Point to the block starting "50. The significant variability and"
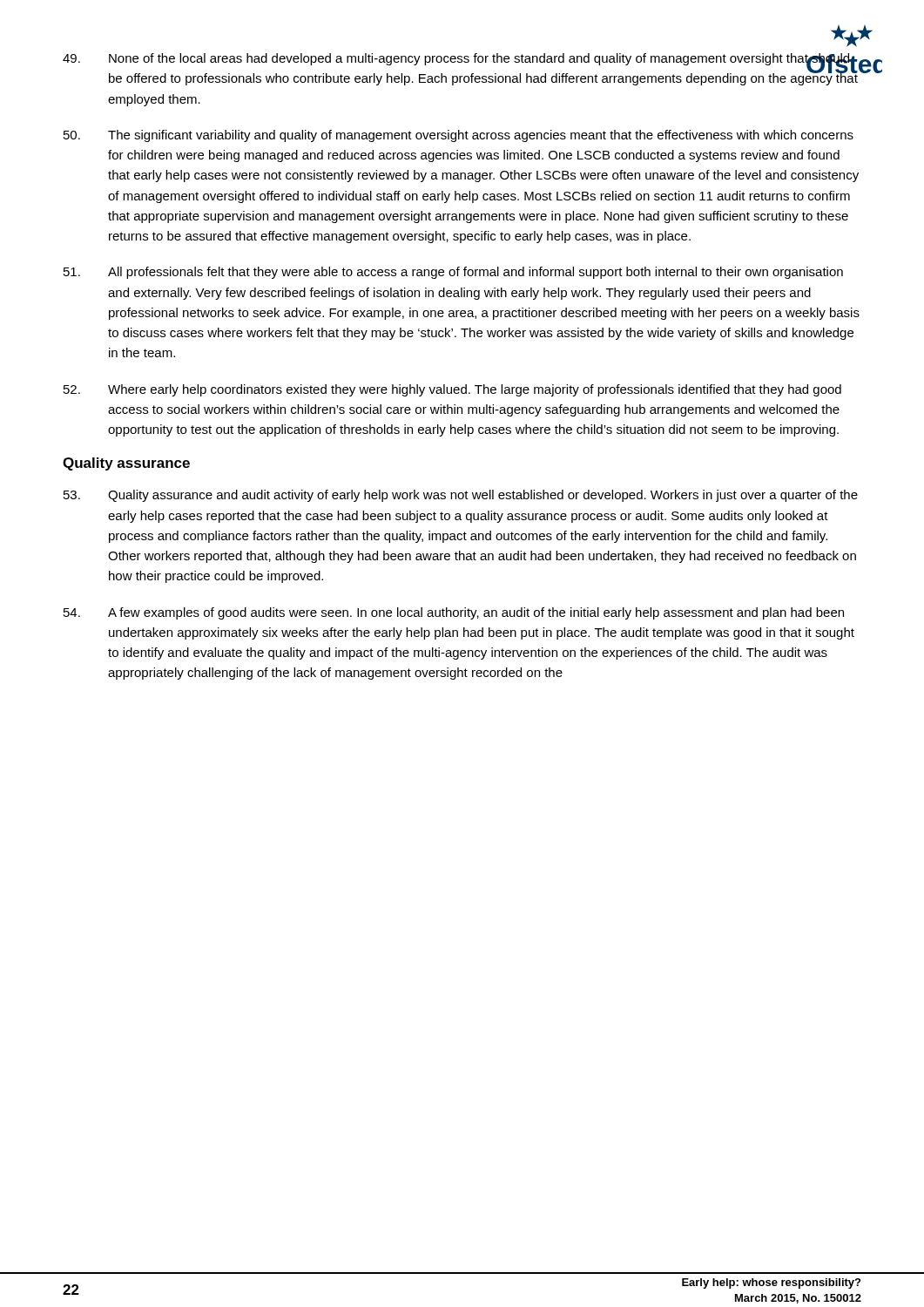Viewport: 924px width, 1307px height. tap(462, 185)
